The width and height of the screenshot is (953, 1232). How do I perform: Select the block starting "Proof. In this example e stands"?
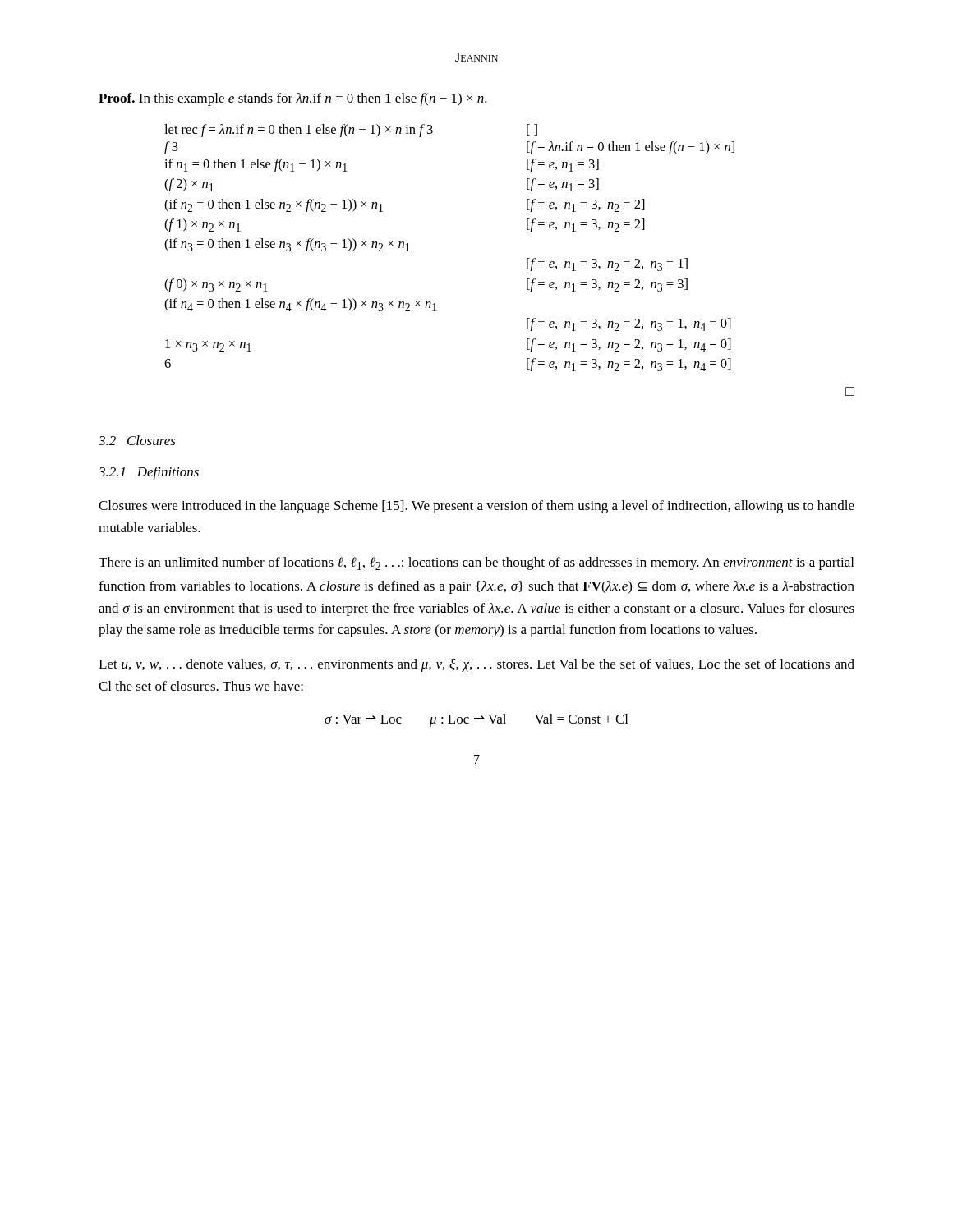point(293,98)
